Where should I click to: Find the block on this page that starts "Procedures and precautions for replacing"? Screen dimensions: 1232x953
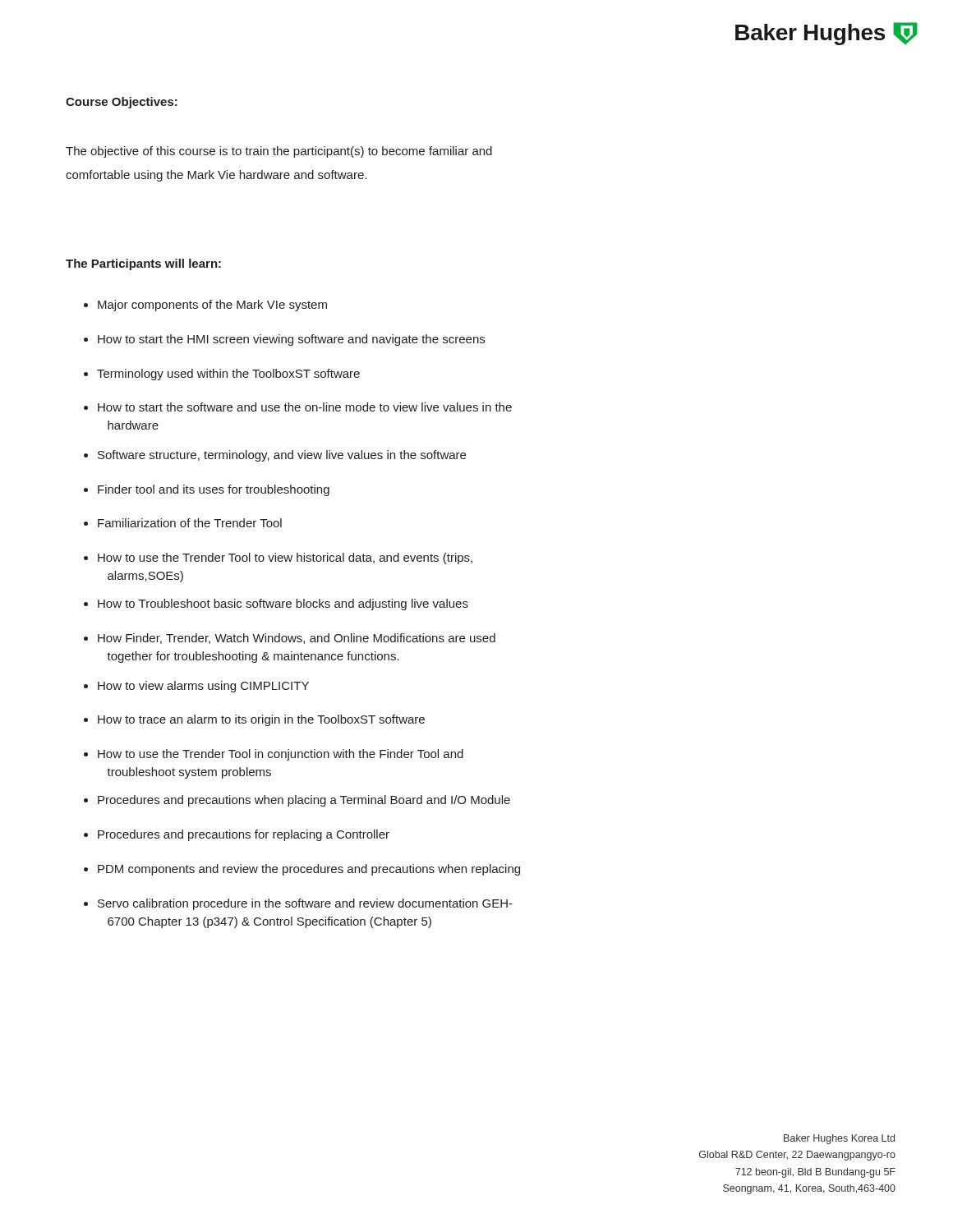[237, 835]
